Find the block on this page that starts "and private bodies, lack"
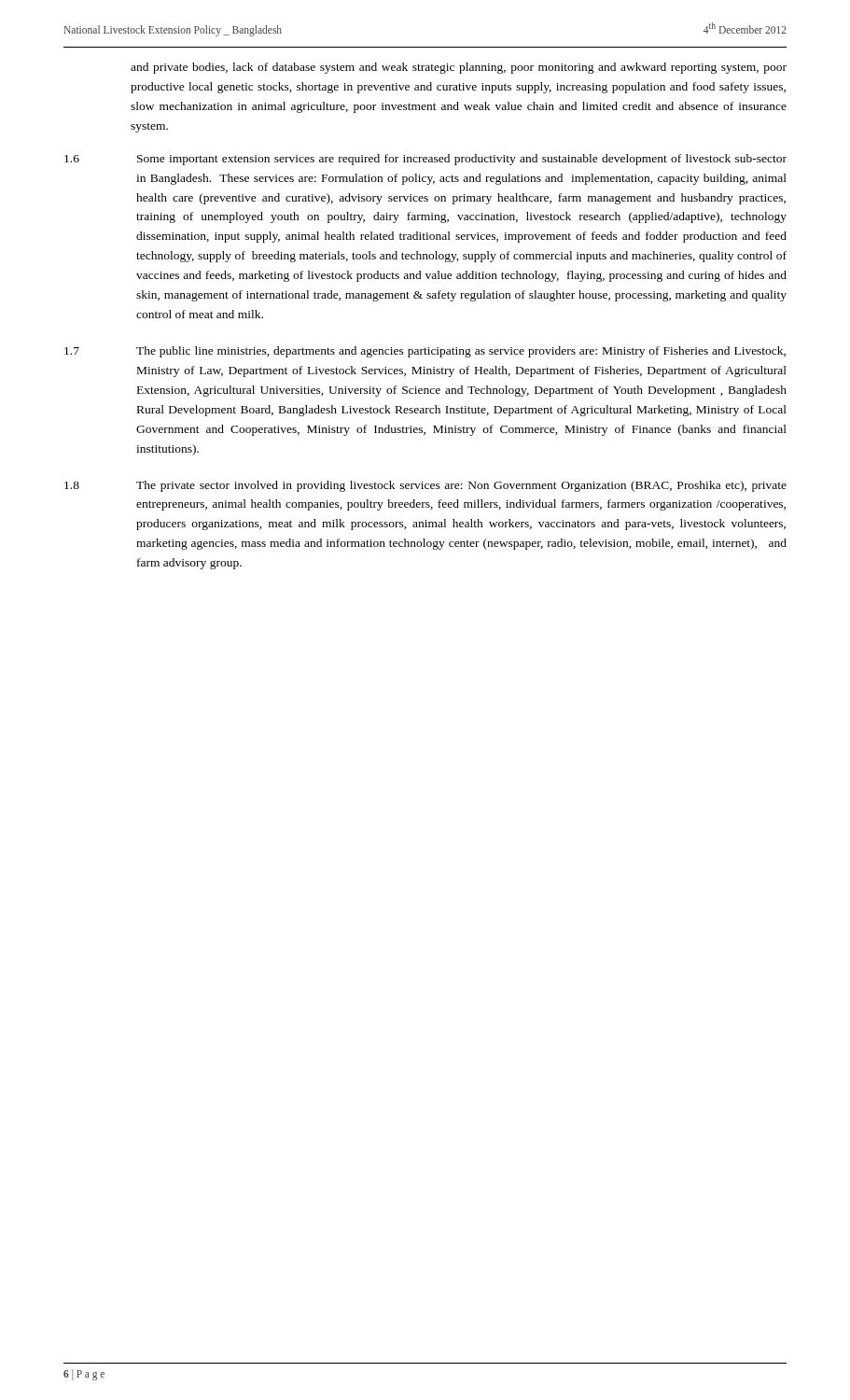The width and height of the screenshot is (850, 1400). 459,96
